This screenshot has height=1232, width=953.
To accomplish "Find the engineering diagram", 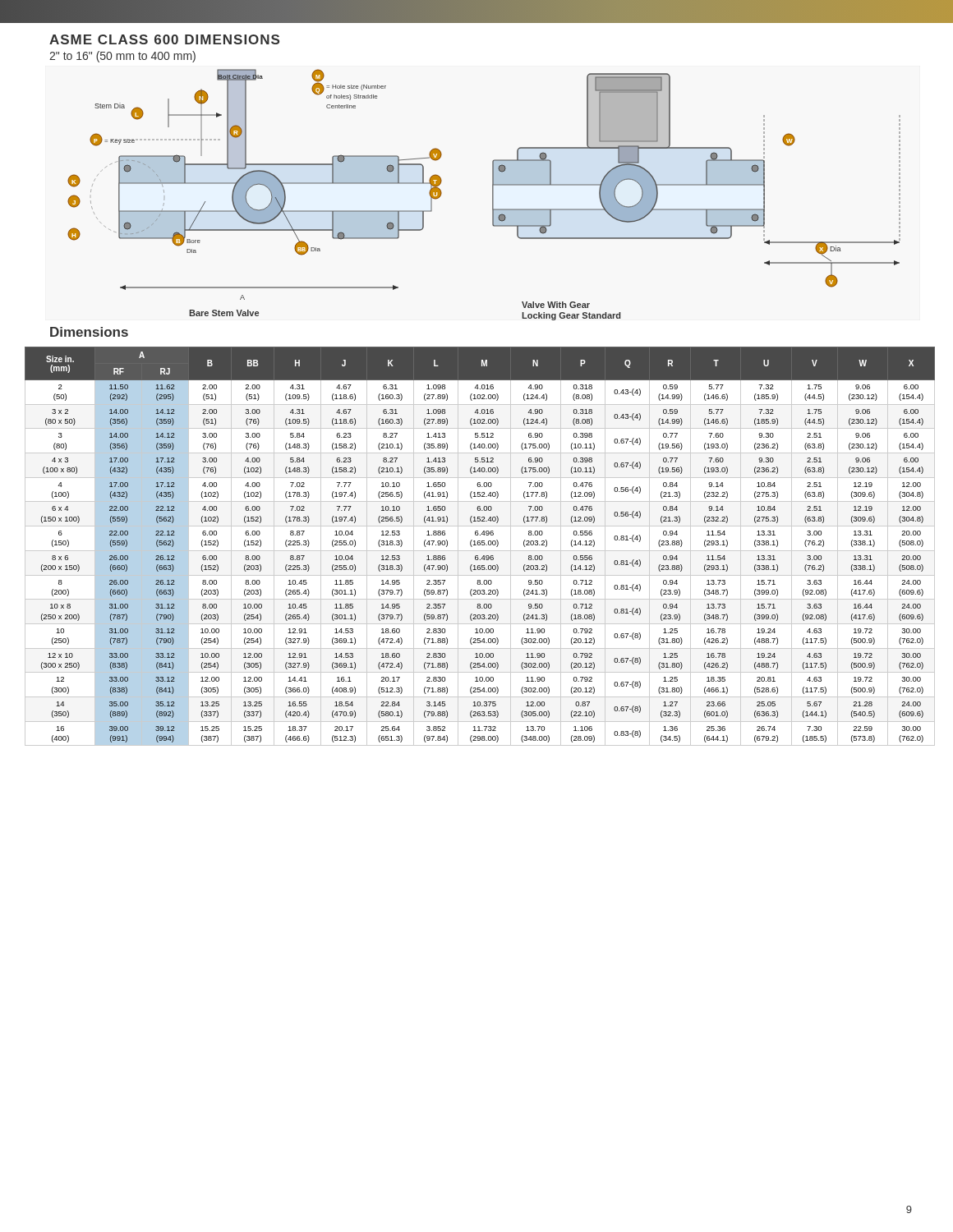I will click(483, 193).
